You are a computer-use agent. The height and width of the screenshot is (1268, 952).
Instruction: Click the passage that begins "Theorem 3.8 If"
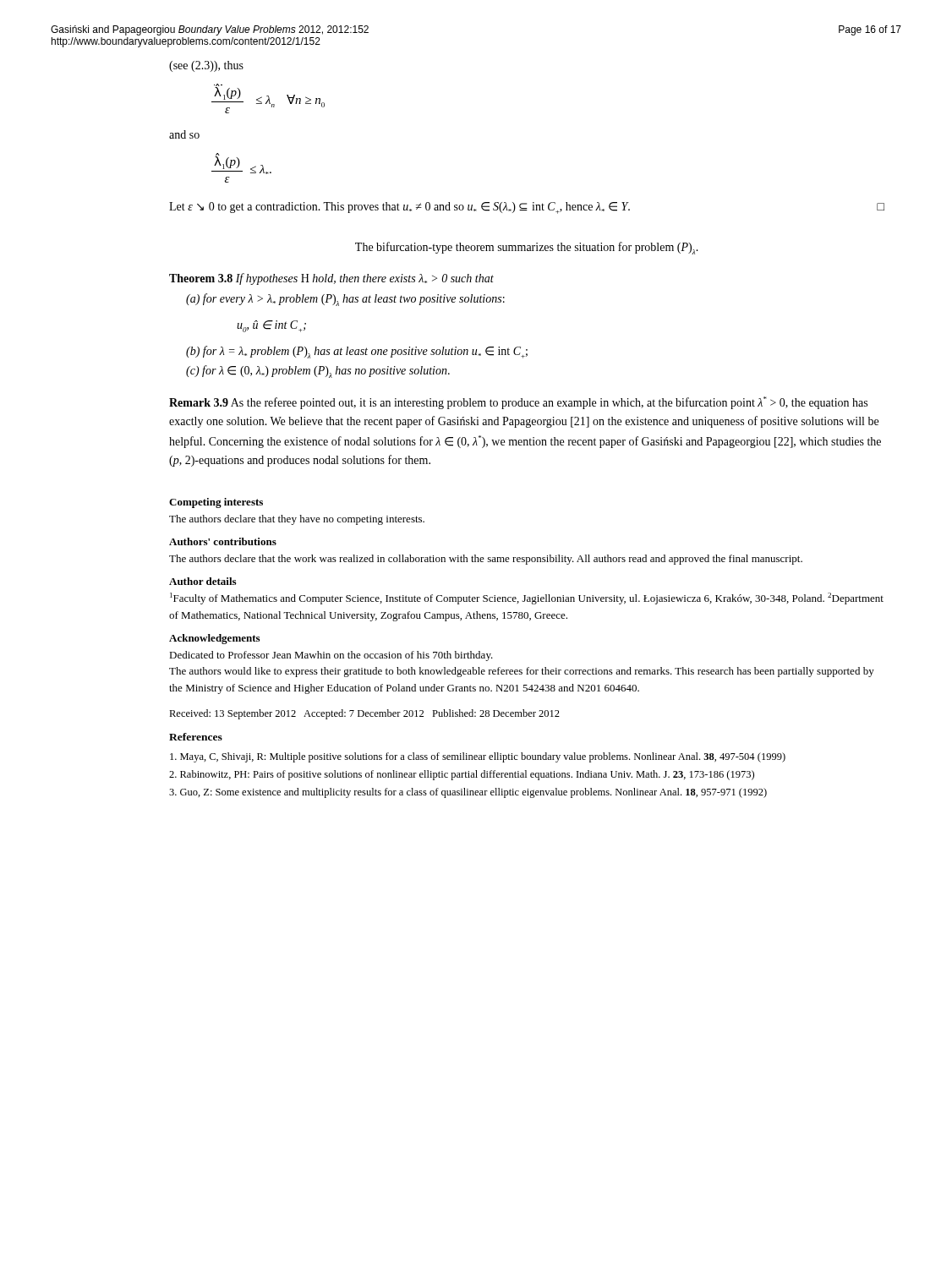(331, 279)
